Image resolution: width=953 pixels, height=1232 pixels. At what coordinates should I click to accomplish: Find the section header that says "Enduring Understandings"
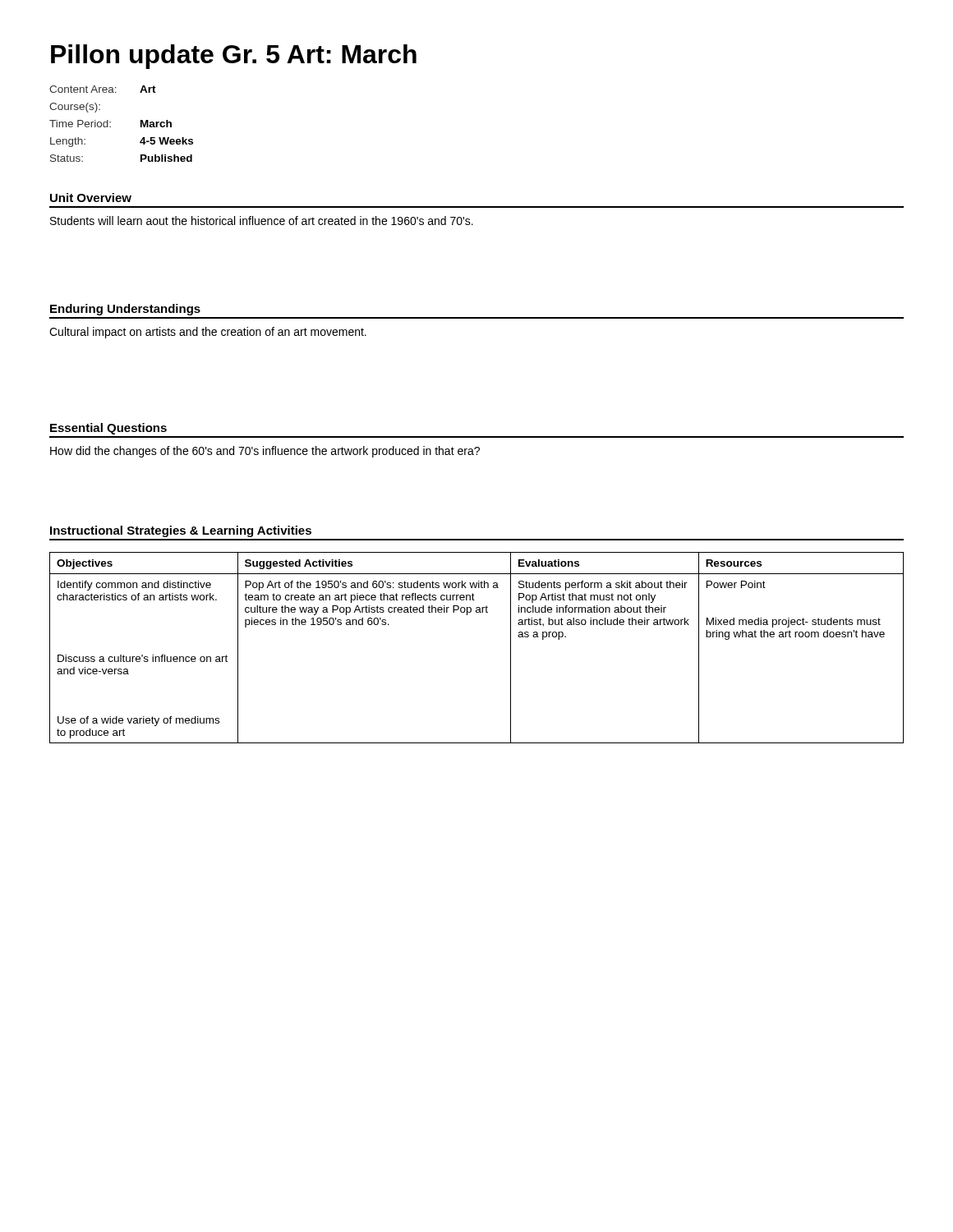coord(125,308)
